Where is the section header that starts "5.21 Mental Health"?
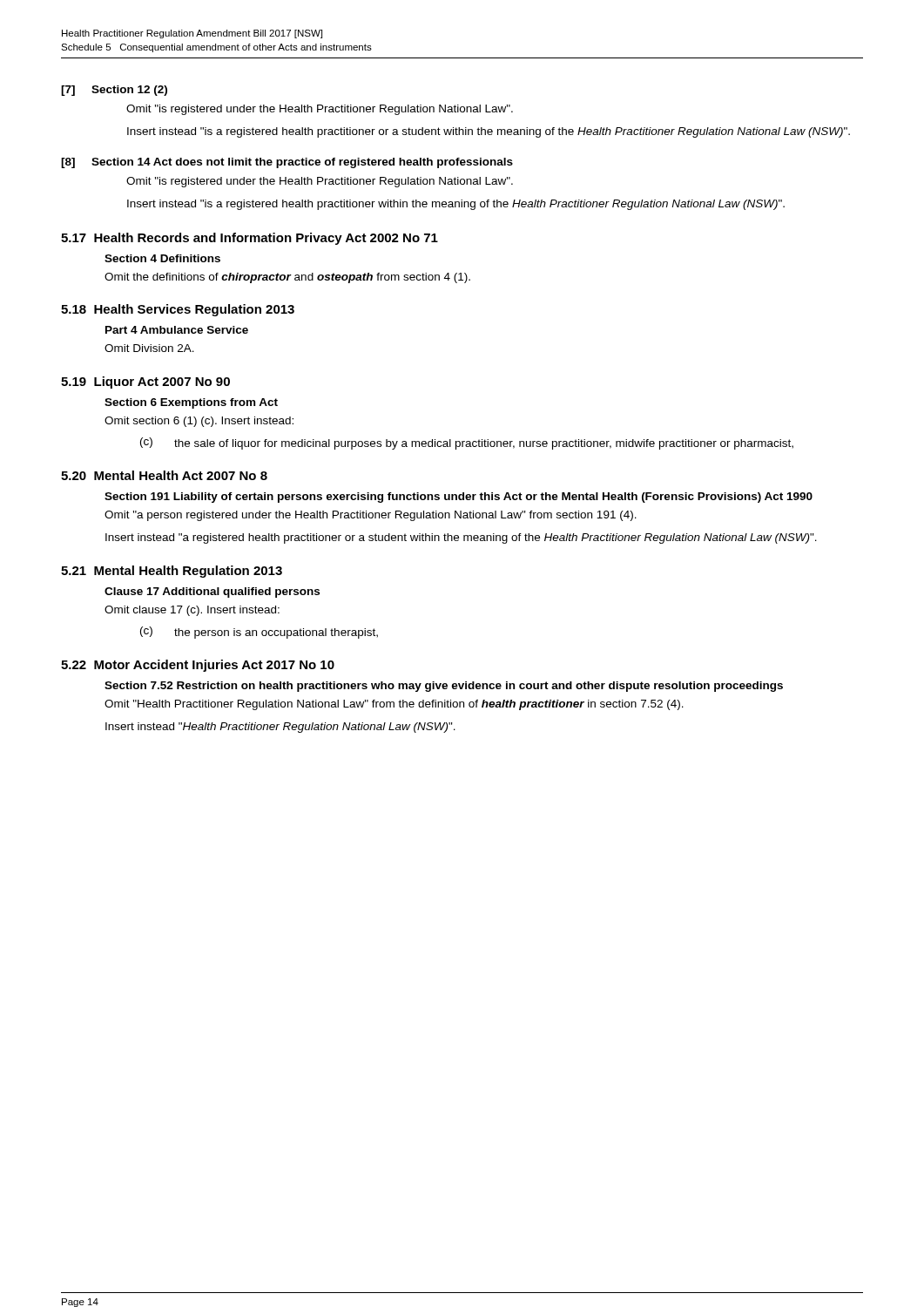Viewport: 924px width, 1307px height. [172, 570]
